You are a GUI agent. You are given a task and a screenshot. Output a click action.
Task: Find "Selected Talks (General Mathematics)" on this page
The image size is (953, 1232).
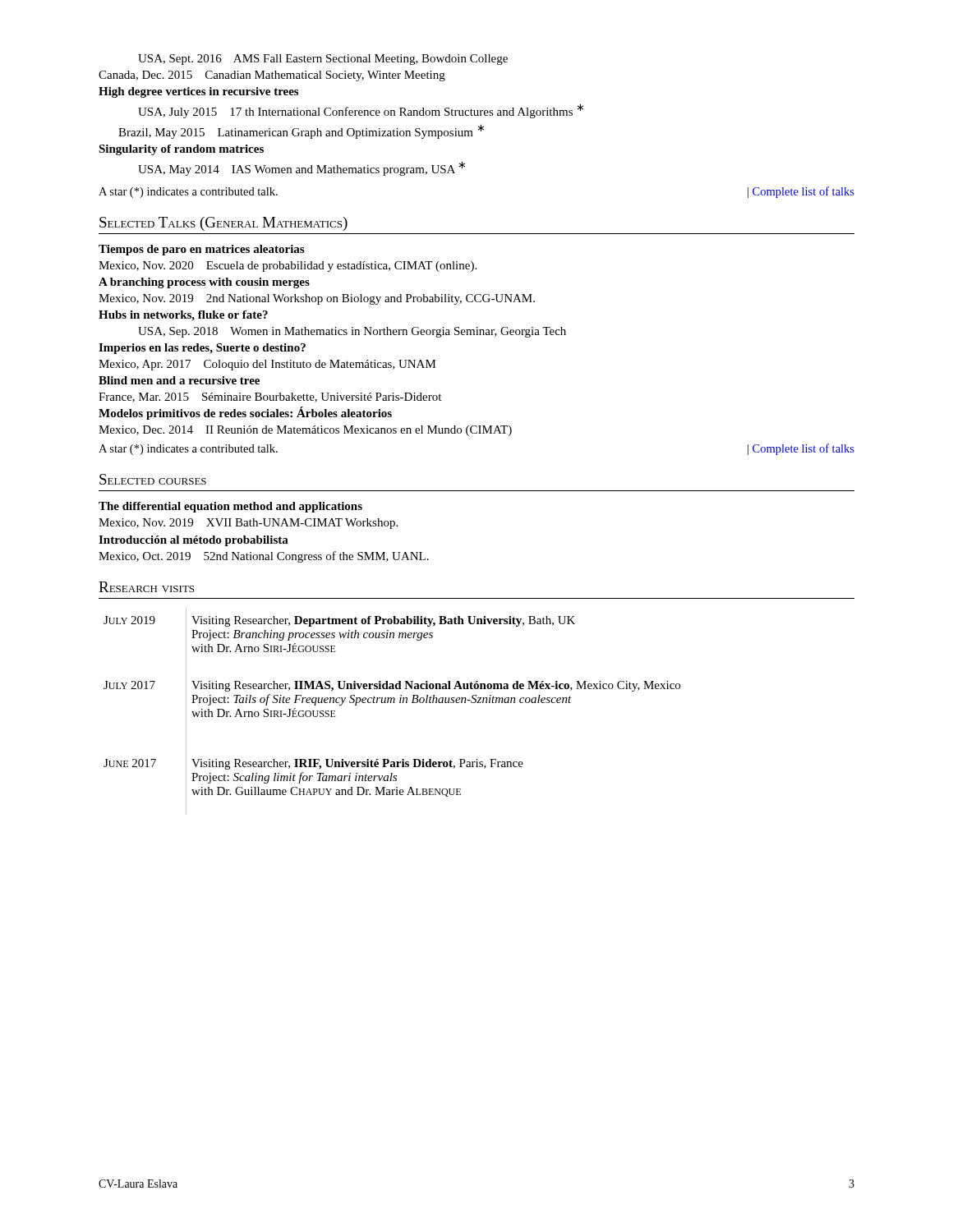(223, 222)
